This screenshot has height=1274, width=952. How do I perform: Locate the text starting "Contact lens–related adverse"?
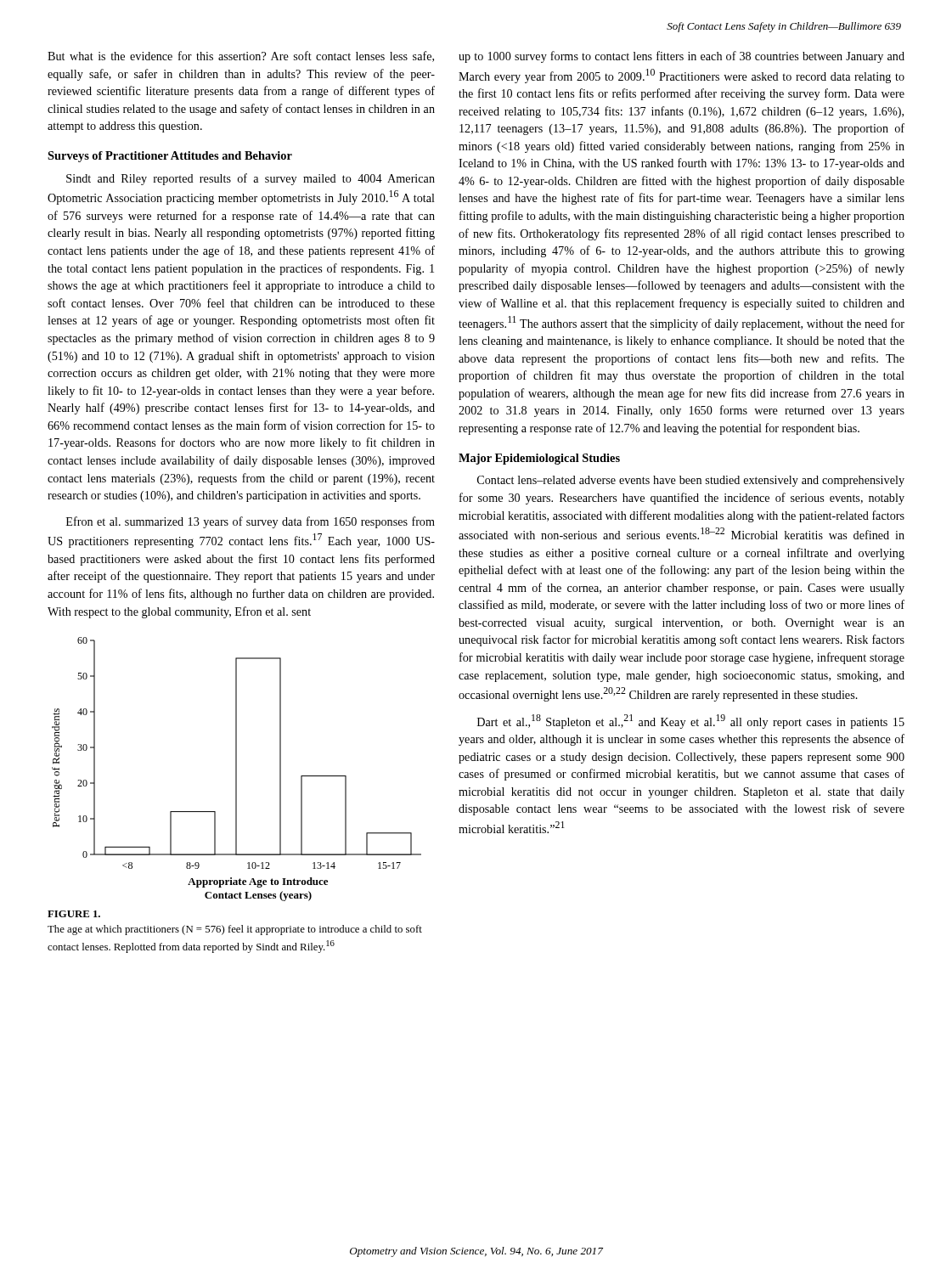click(x=681, y=655)
